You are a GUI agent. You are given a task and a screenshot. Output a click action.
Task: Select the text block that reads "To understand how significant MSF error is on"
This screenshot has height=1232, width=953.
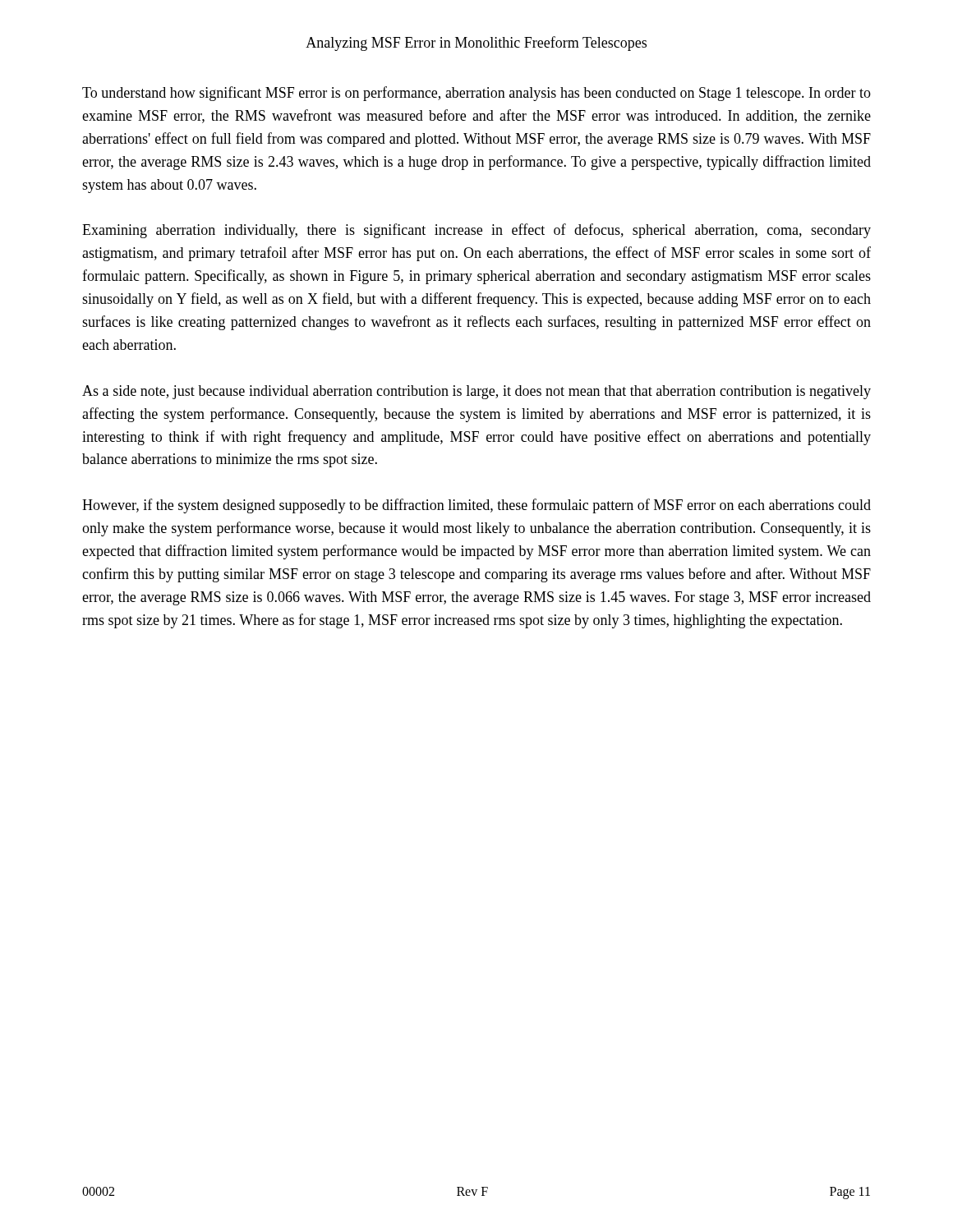point(476,139)
